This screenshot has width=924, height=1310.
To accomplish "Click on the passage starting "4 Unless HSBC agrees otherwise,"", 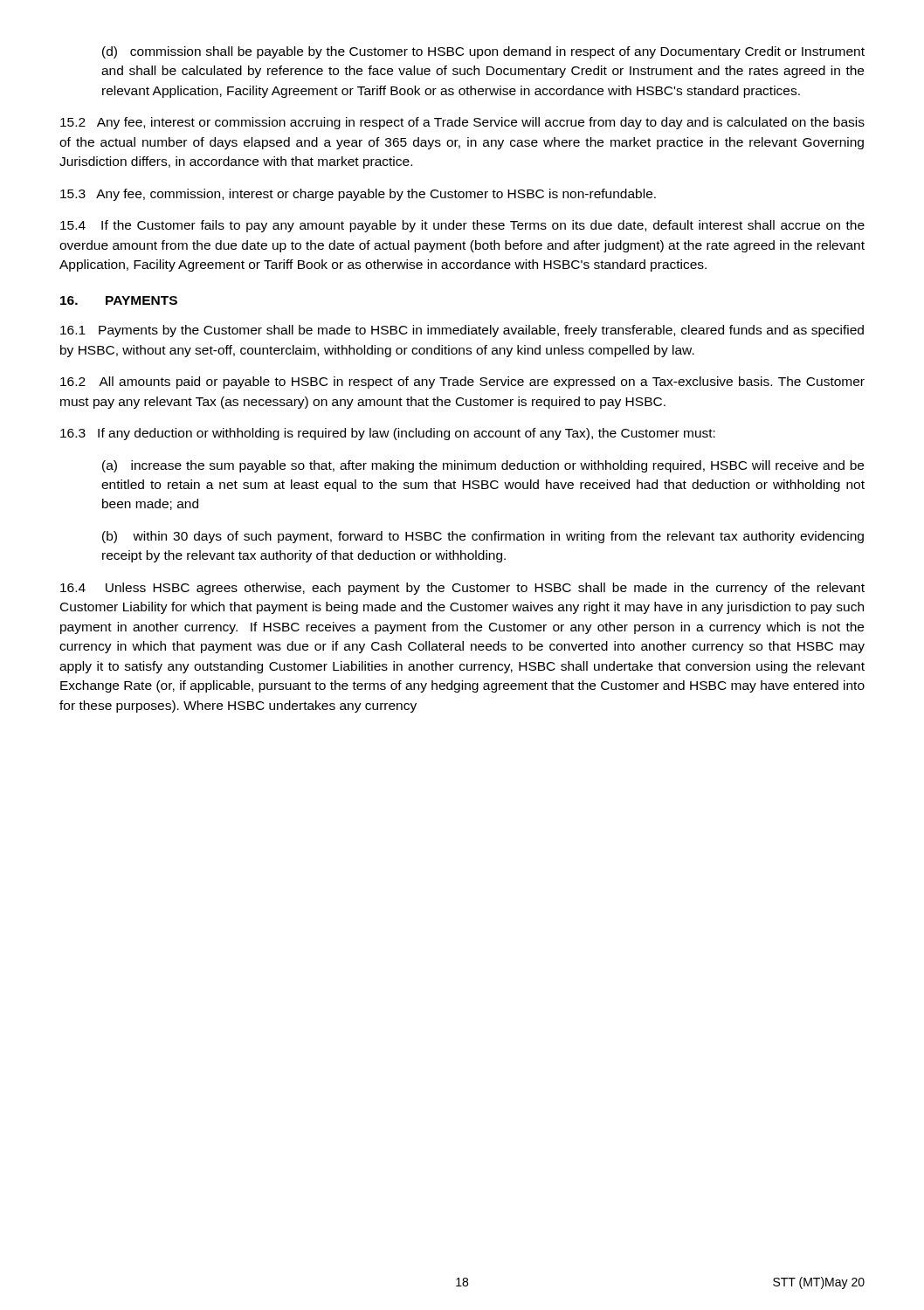I will pos(462,647).
